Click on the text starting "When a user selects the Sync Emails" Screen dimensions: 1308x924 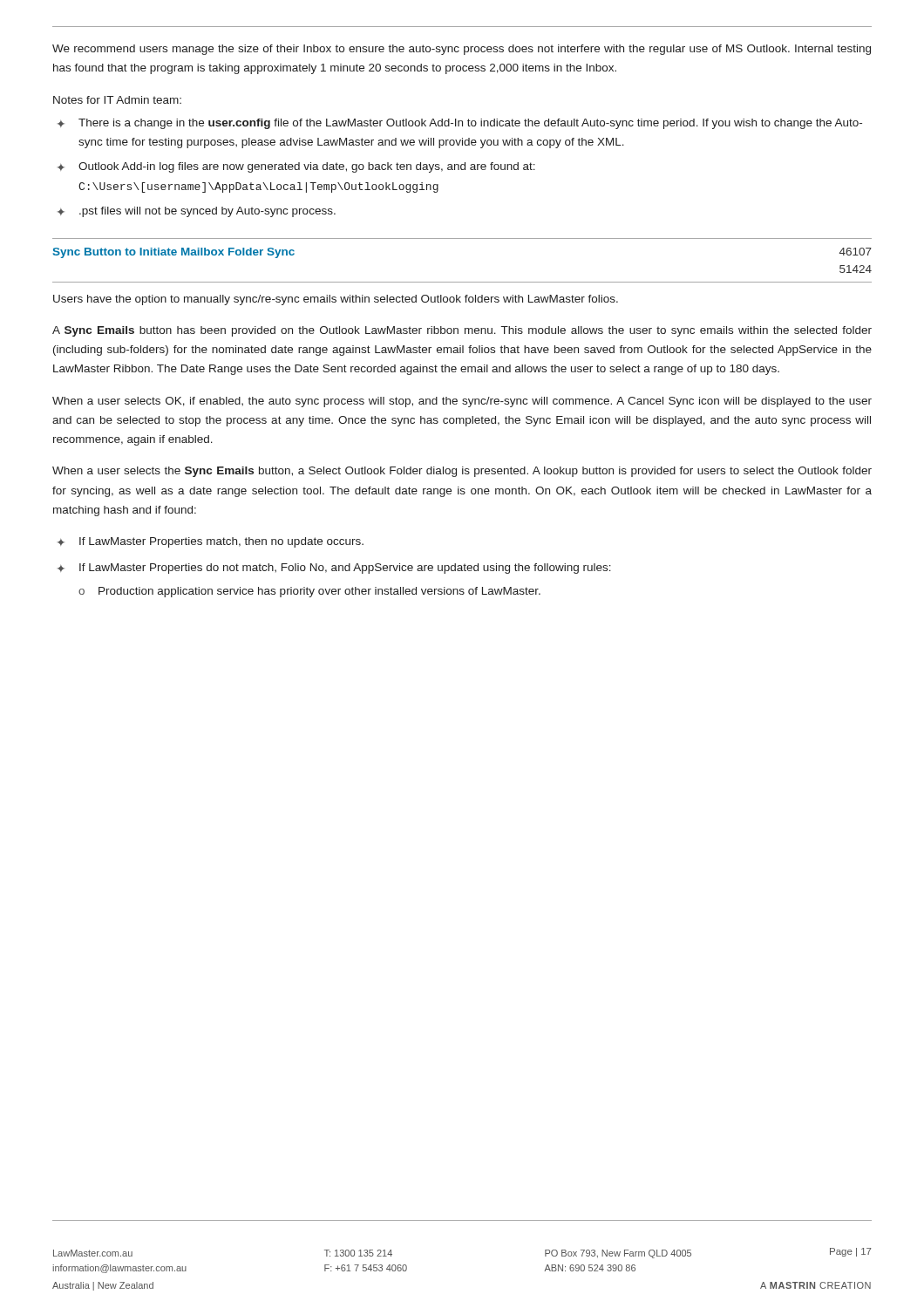462,490
